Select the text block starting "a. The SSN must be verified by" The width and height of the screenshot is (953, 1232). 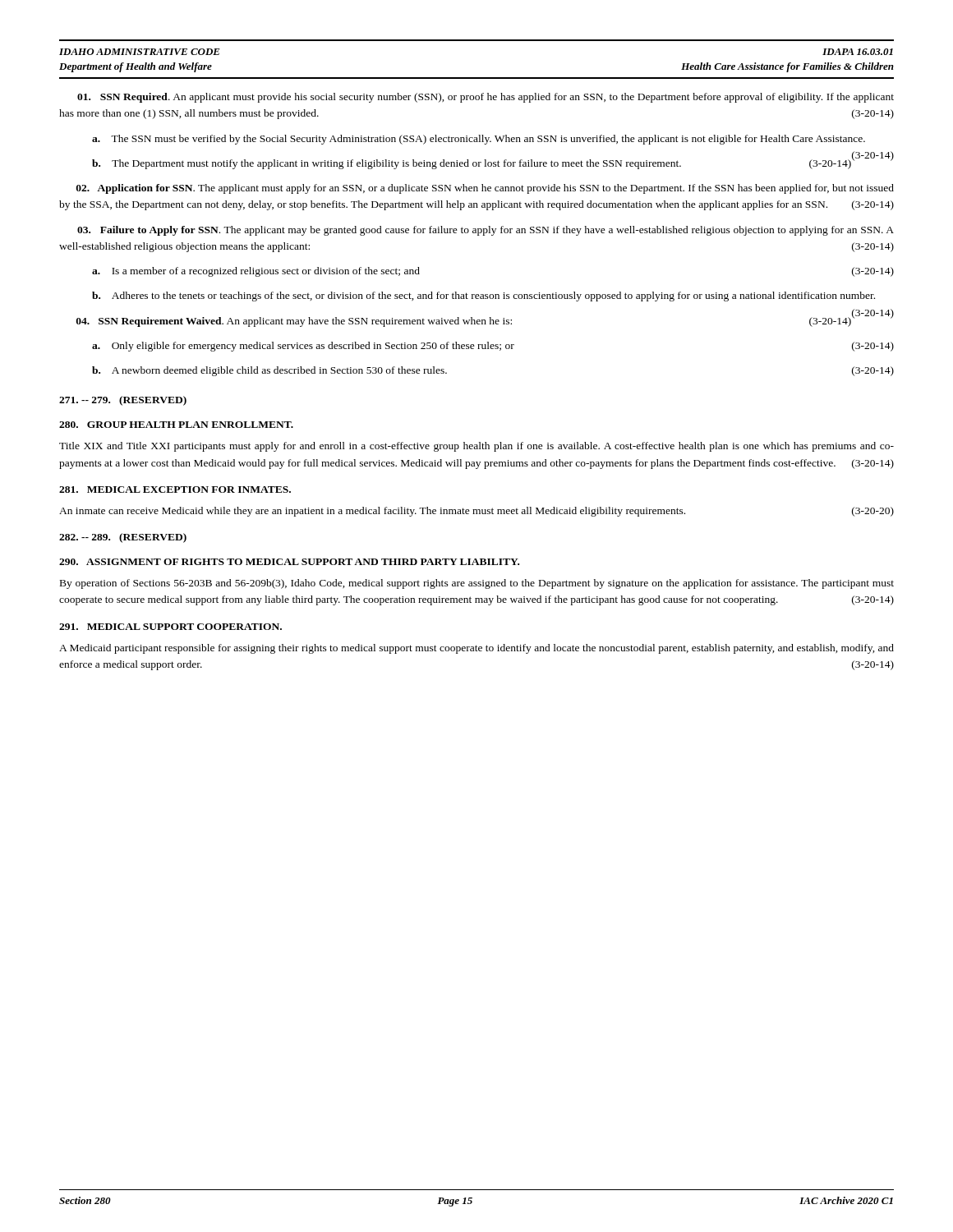tap(493, 139)
